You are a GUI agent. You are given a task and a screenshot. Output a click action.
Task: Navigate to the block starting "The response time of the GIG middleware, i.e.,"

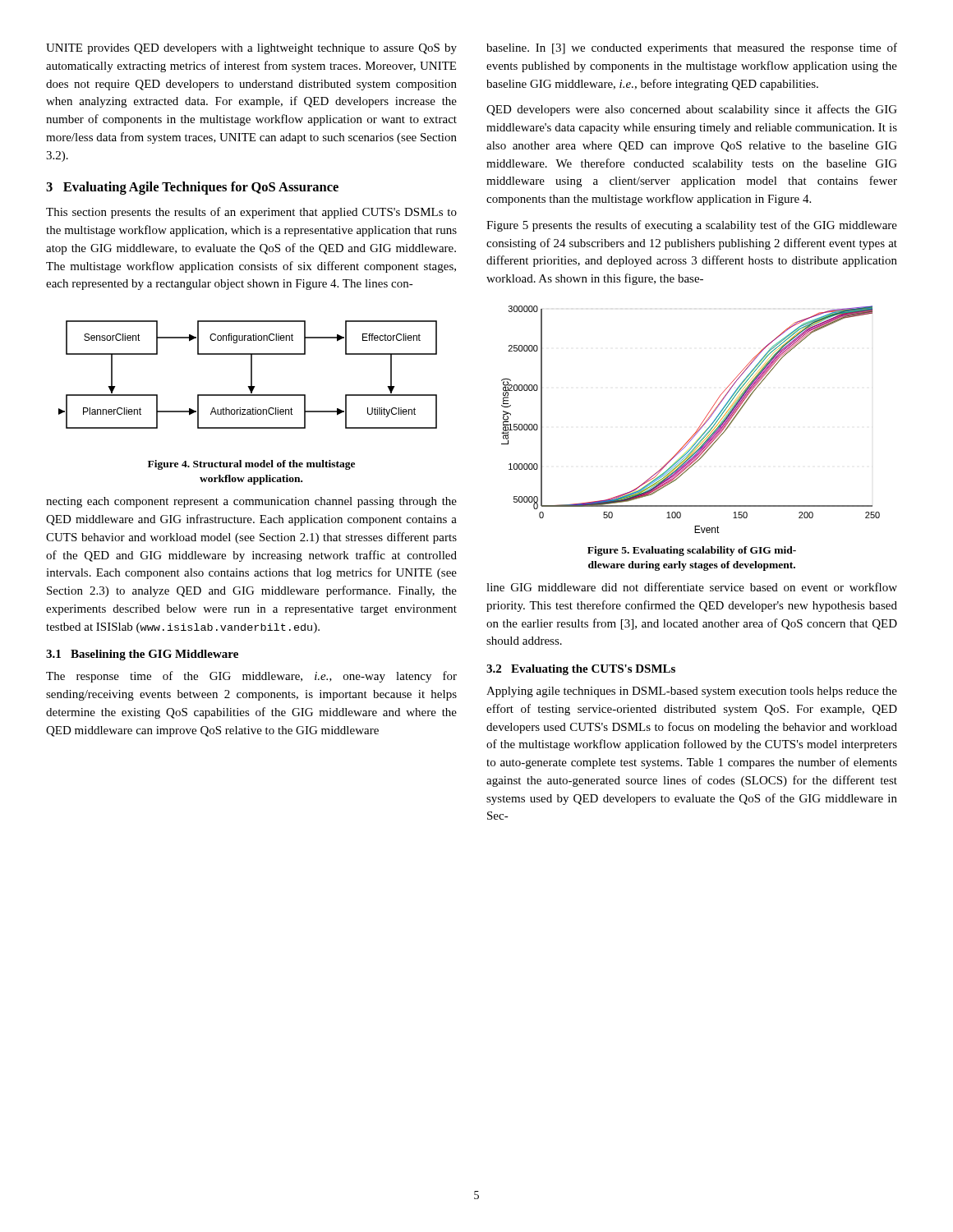tap(251, 704)
